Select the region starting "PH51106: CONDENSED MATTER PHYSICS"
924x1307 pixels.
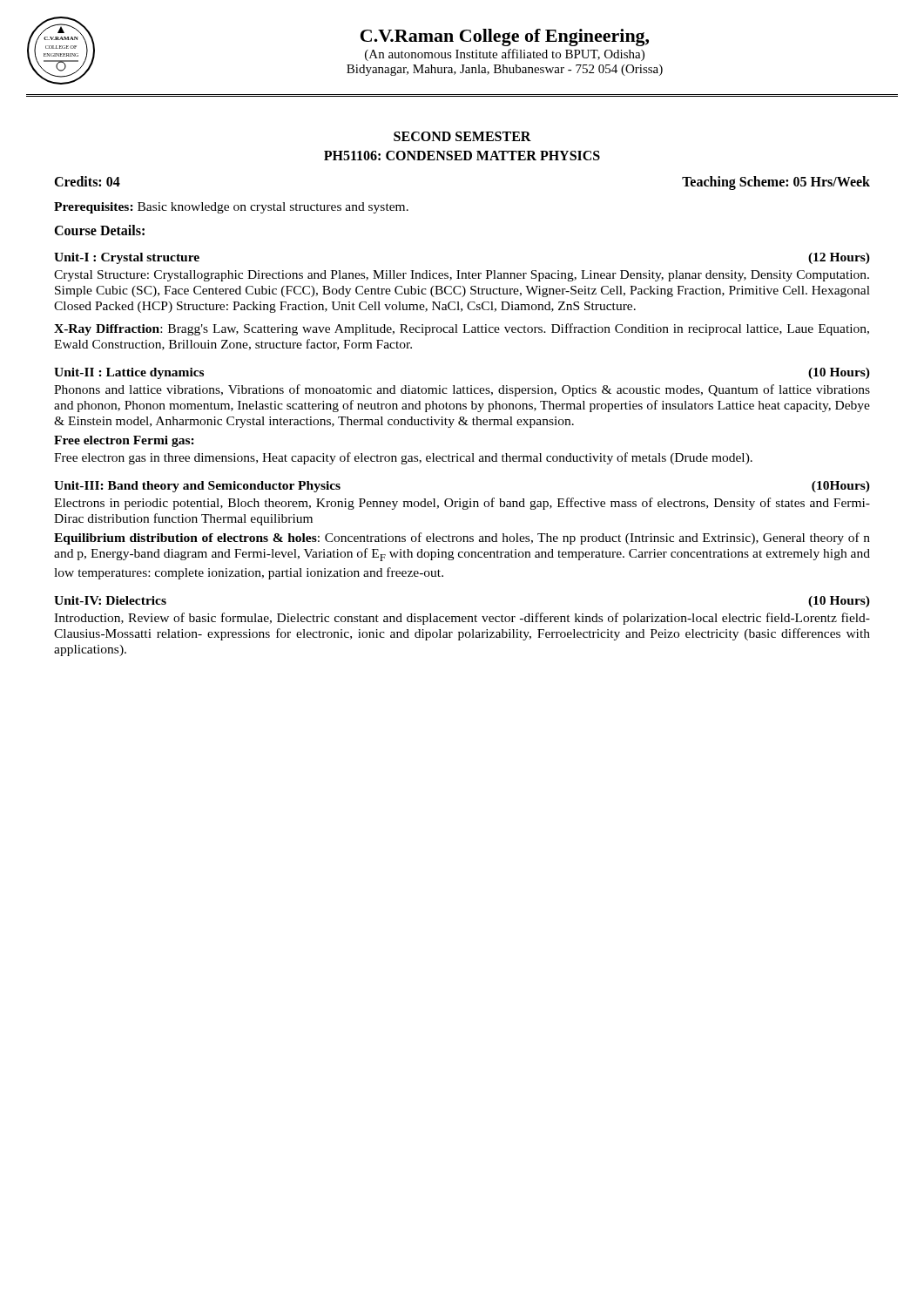tap(462, 156)
